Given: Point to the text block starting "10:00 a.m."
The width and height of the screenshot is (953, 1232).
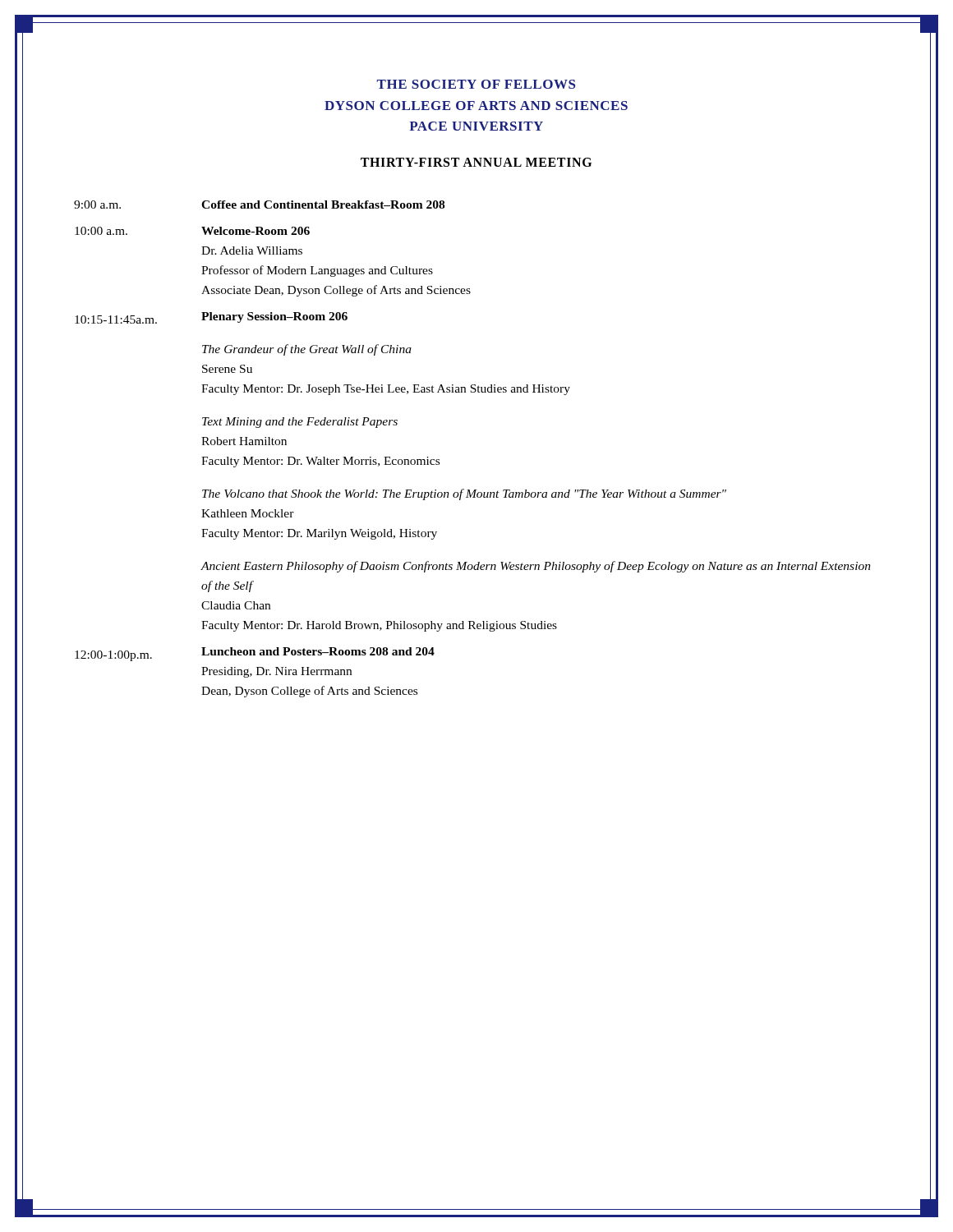Looking at the screenshot, I should (101, 230).
